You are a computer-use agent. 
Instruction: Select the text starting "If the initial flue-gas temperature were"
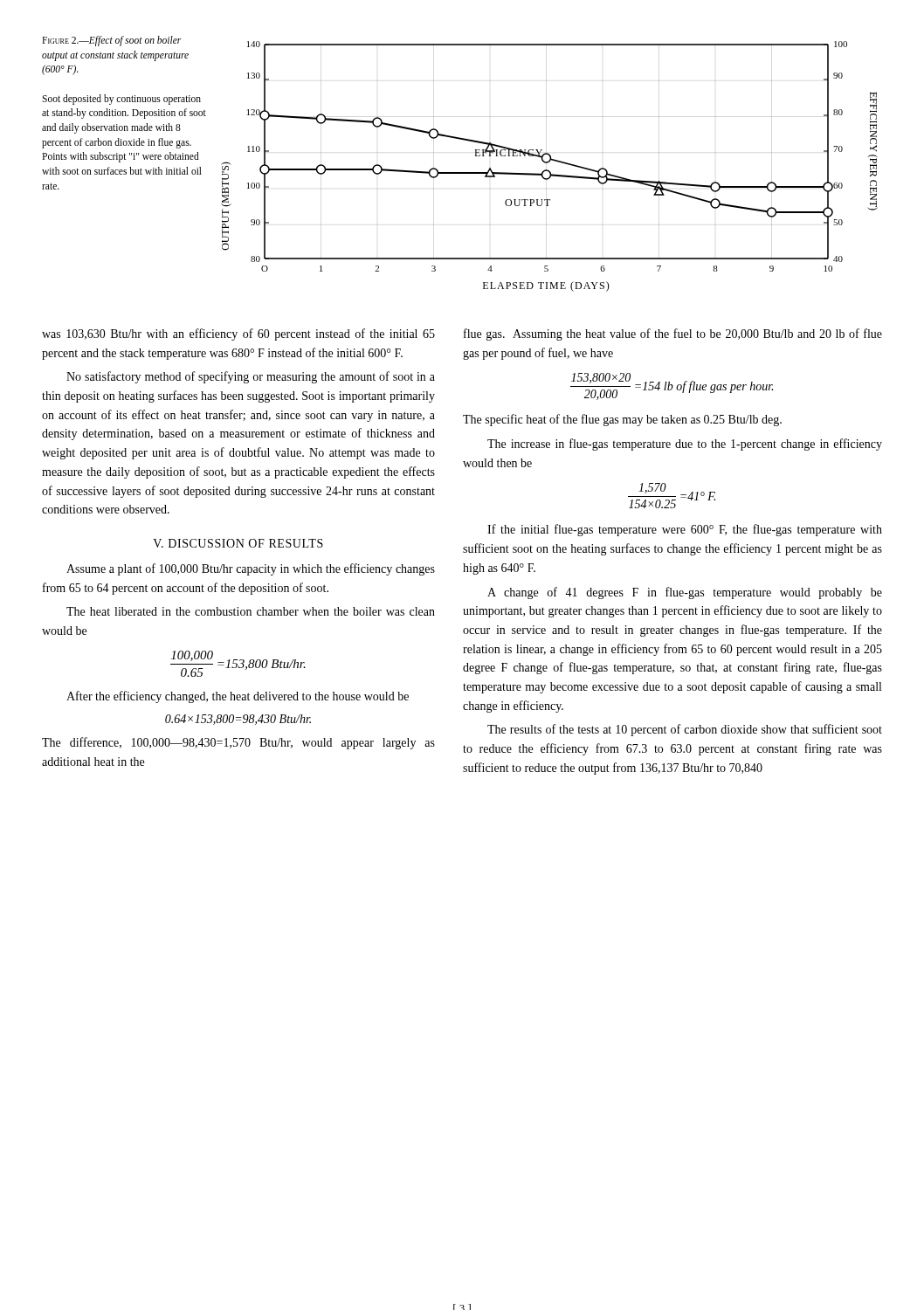pos(672,549)
